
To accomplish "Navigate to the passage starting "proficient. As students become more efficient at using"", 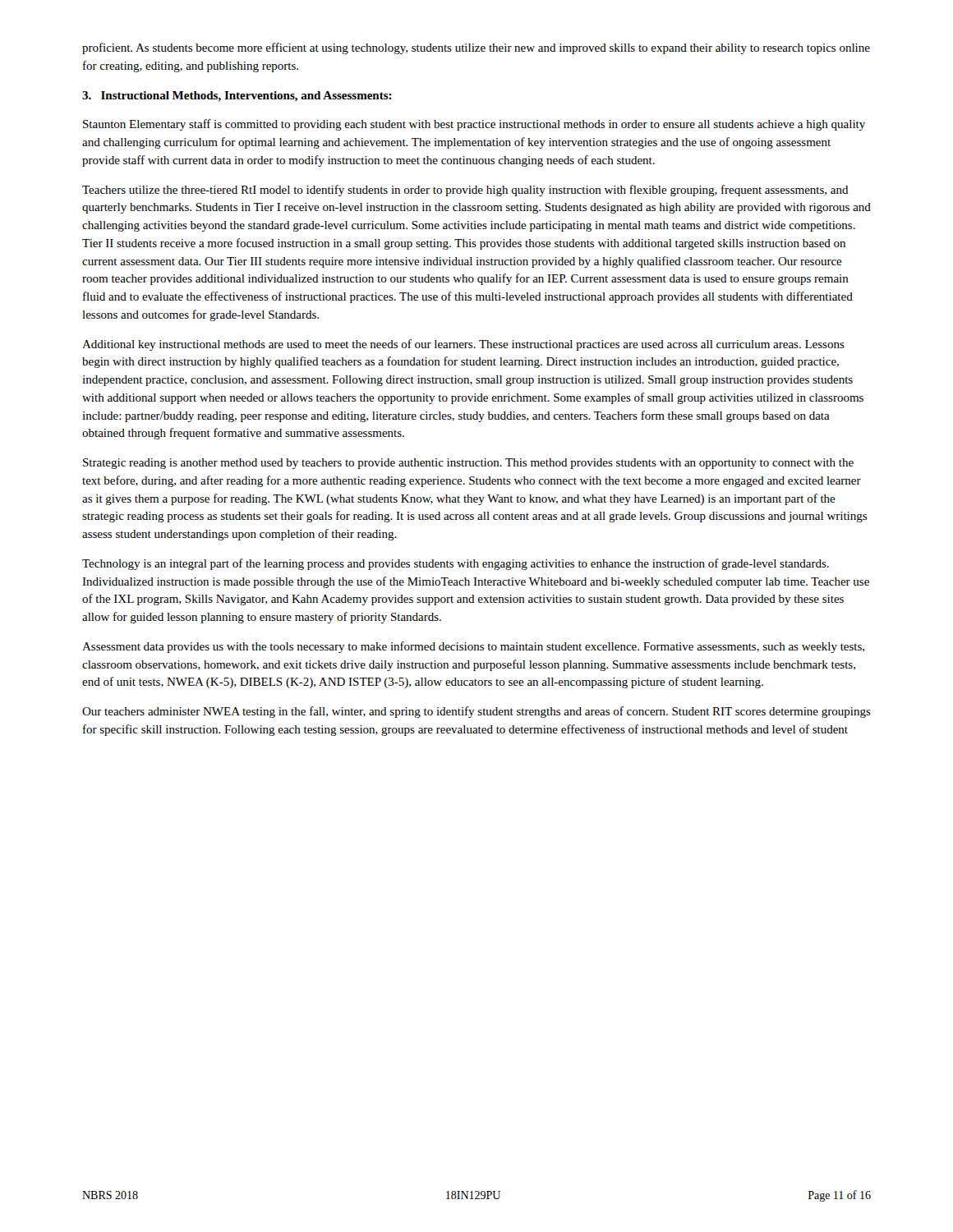I will click(476, 57).
